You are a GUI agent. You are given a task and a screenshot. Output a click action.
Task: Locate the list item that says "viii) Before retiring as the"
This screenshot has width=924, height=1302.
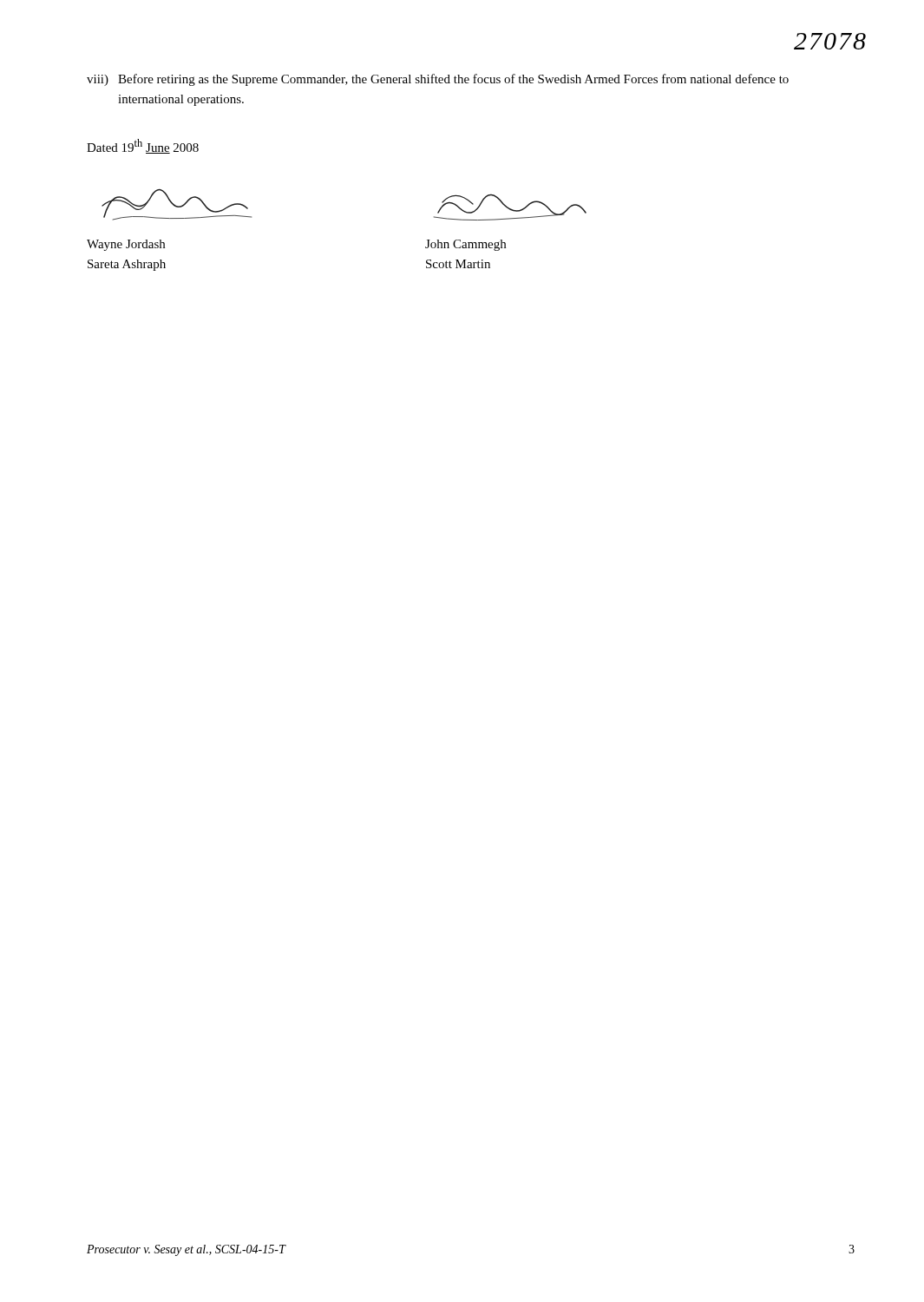click(x=462, y=90)
